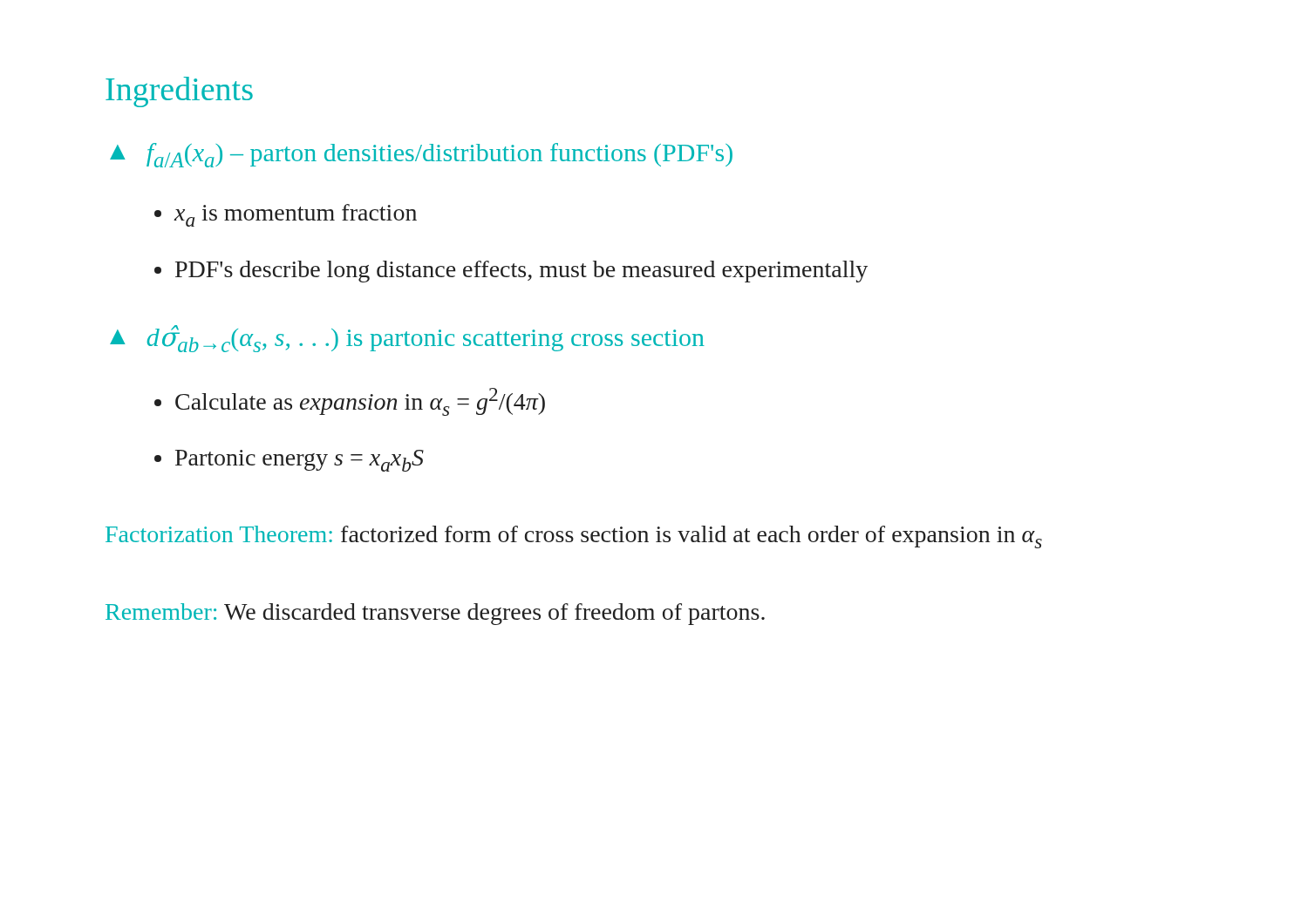This screenshot has height=924, width=1308.
Task: Navigate to the region starting "Remember: We discarded transverse degrees of"
Action: [x=435, y=611]
